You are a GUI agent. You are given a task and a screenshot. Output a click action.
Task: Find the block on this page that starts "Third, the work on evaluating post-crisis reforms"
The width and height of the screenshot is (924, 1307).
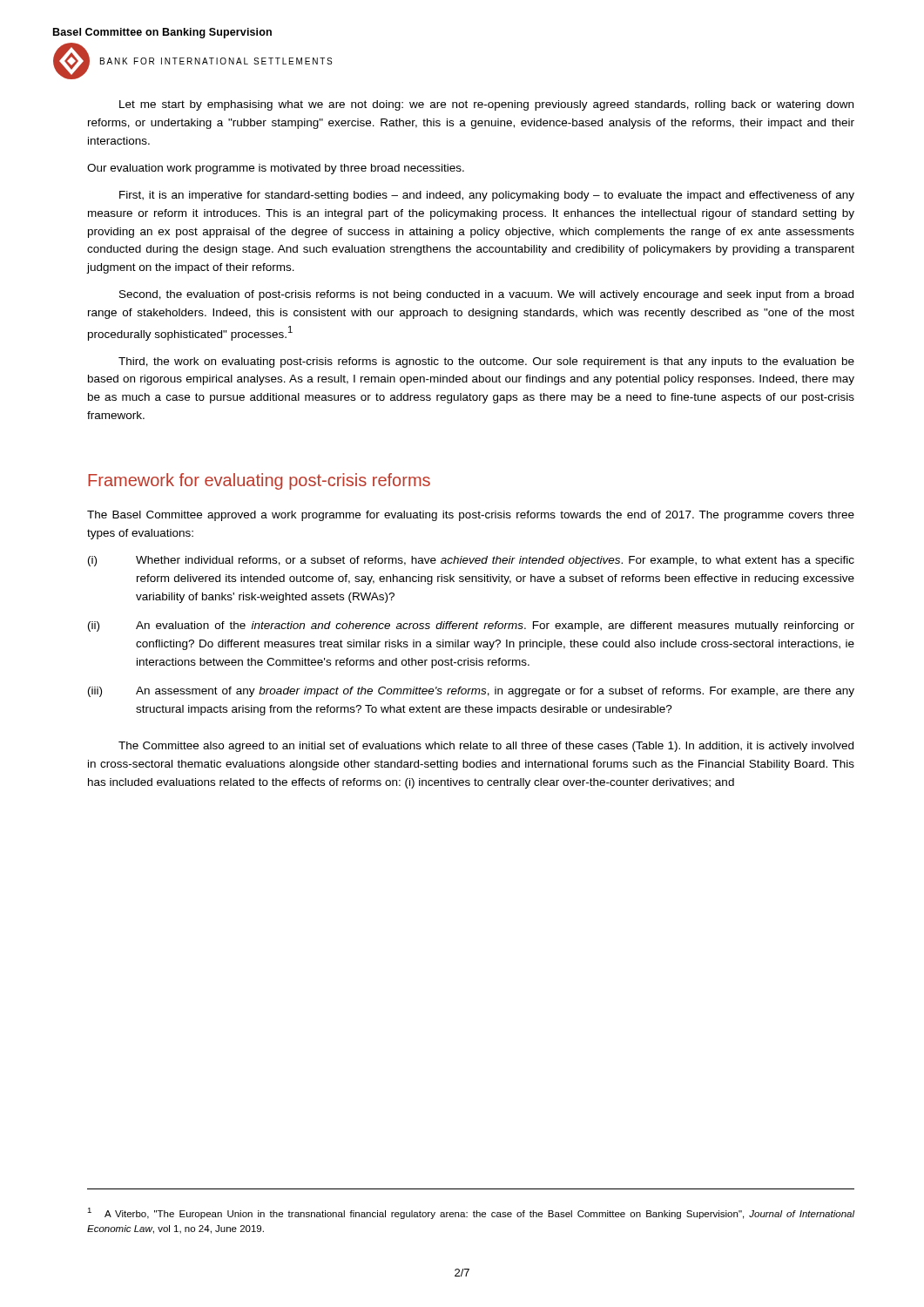point(471,389)
